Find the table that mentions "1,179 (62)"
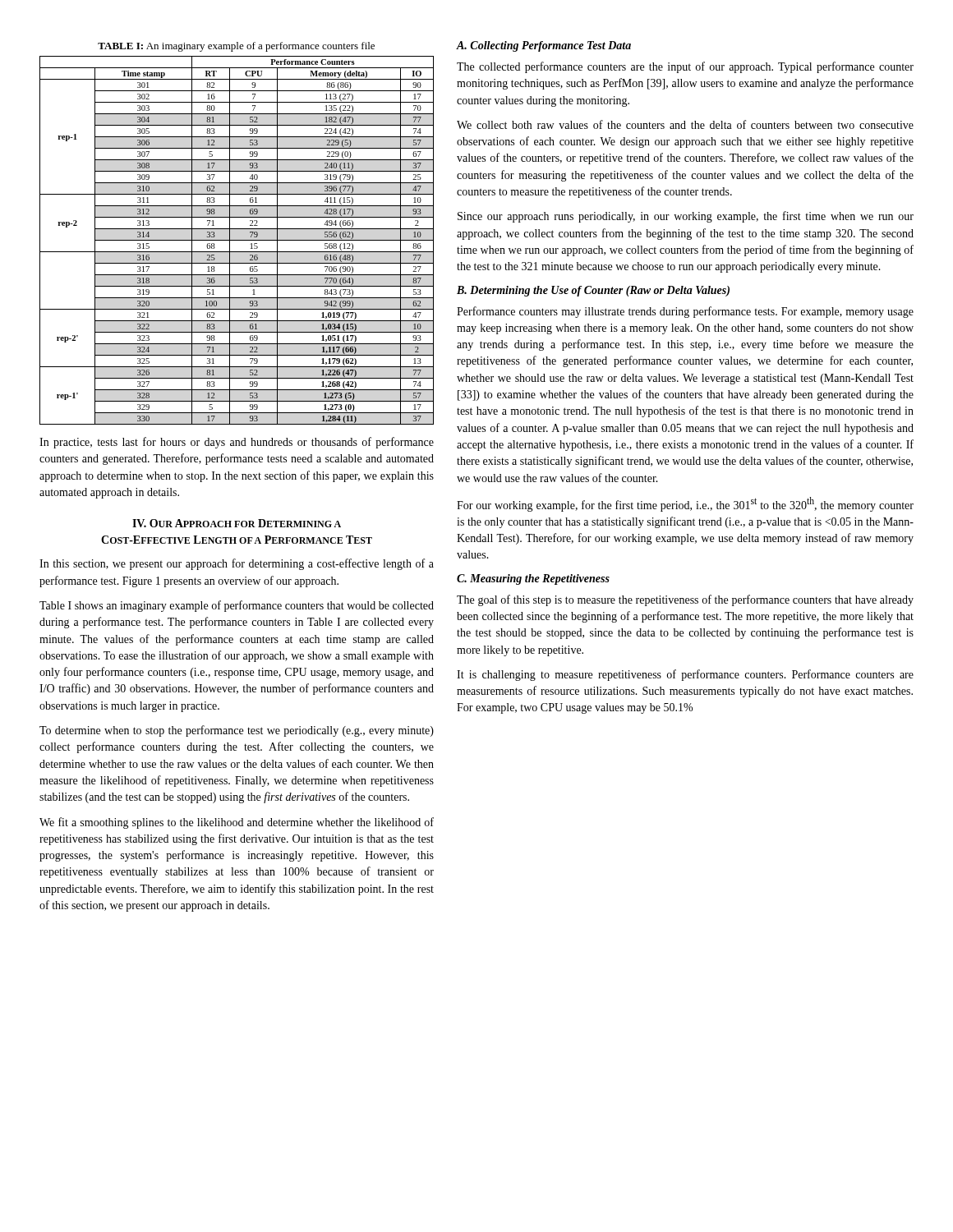Screen dimensions: 1232x953 coord(237,240)
